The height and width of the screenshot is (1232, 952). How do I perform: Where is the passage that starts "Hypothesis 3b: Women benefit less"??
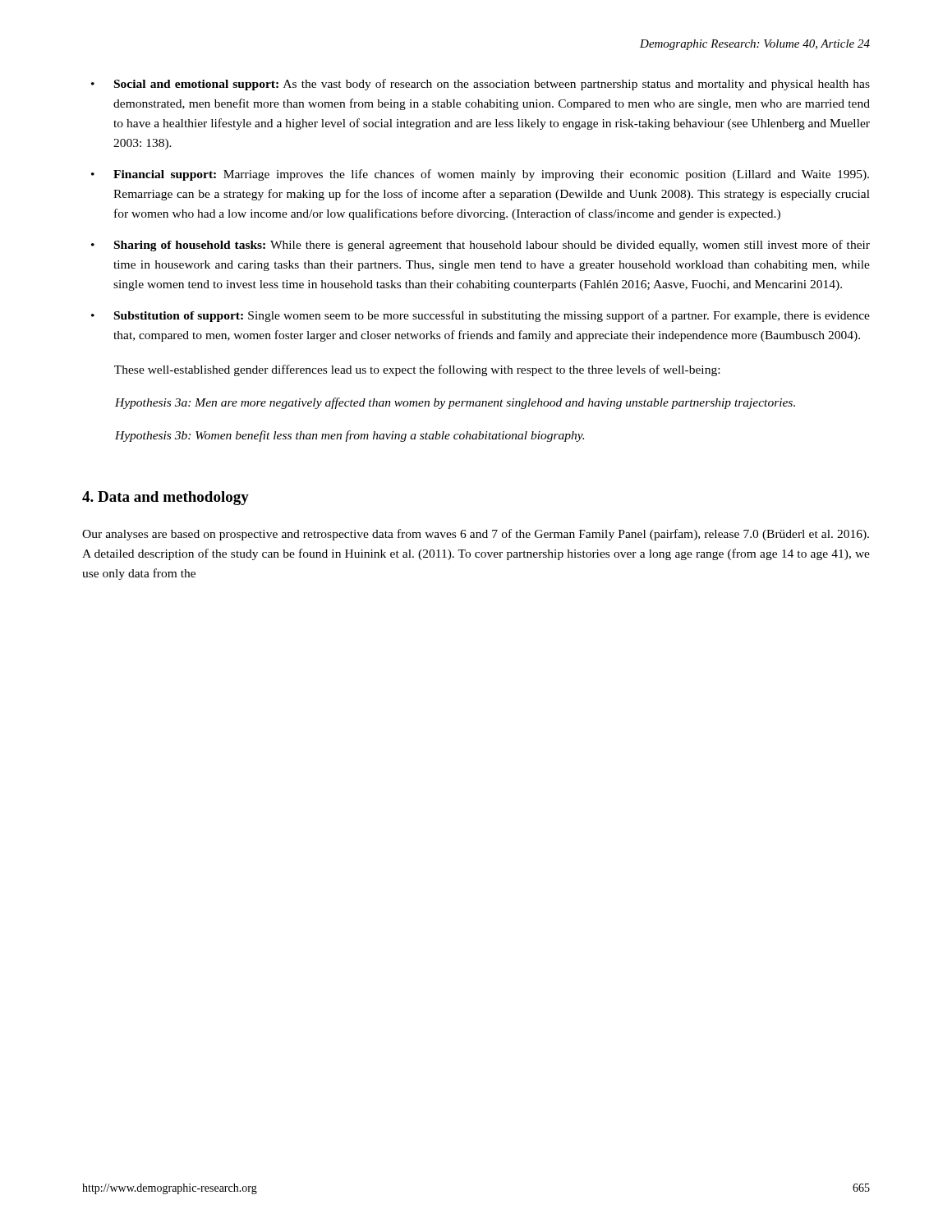350,435
